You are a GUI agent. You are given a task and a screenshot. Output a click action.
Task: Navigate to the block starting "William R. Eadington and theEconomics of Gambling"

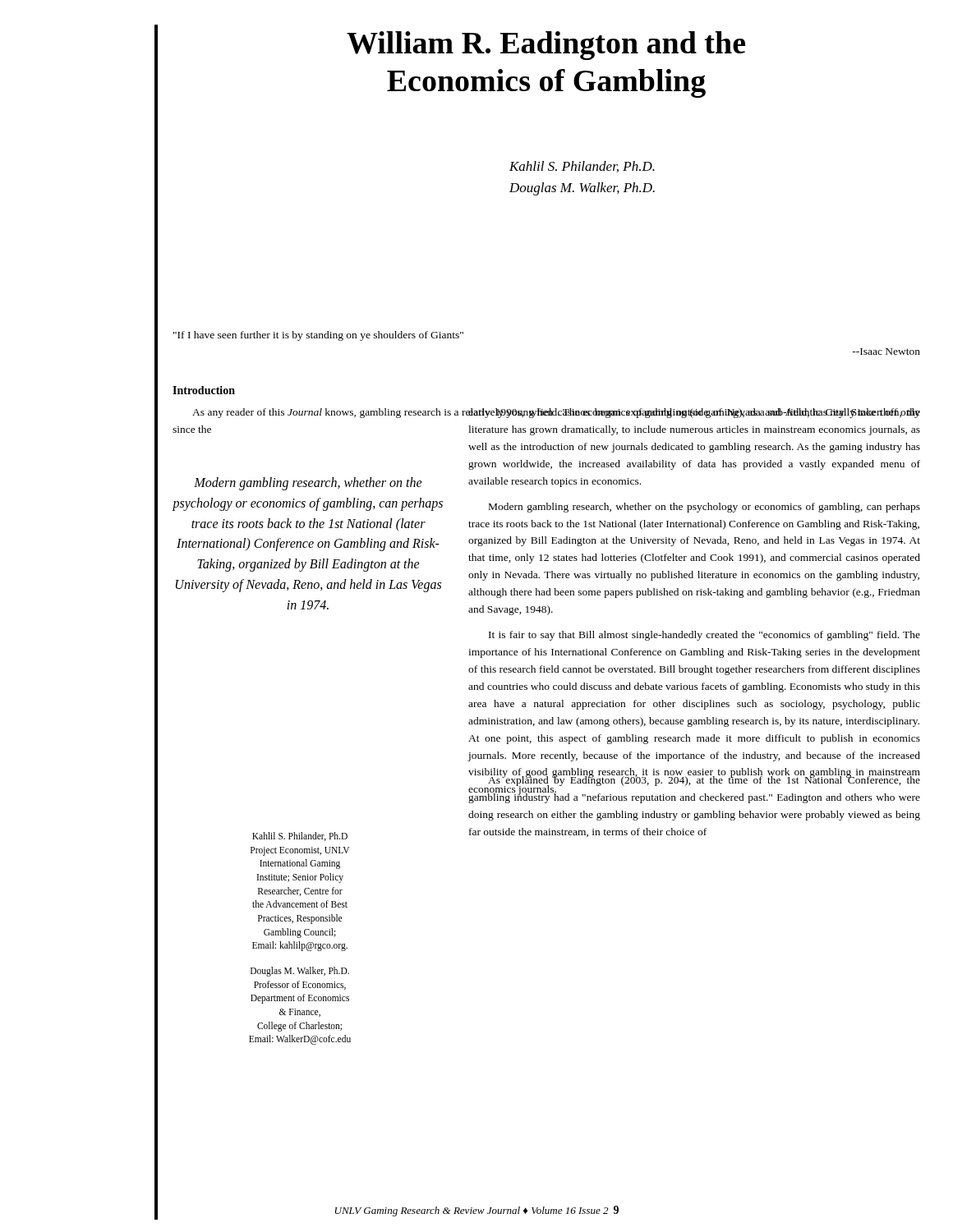tap(546, 62)
